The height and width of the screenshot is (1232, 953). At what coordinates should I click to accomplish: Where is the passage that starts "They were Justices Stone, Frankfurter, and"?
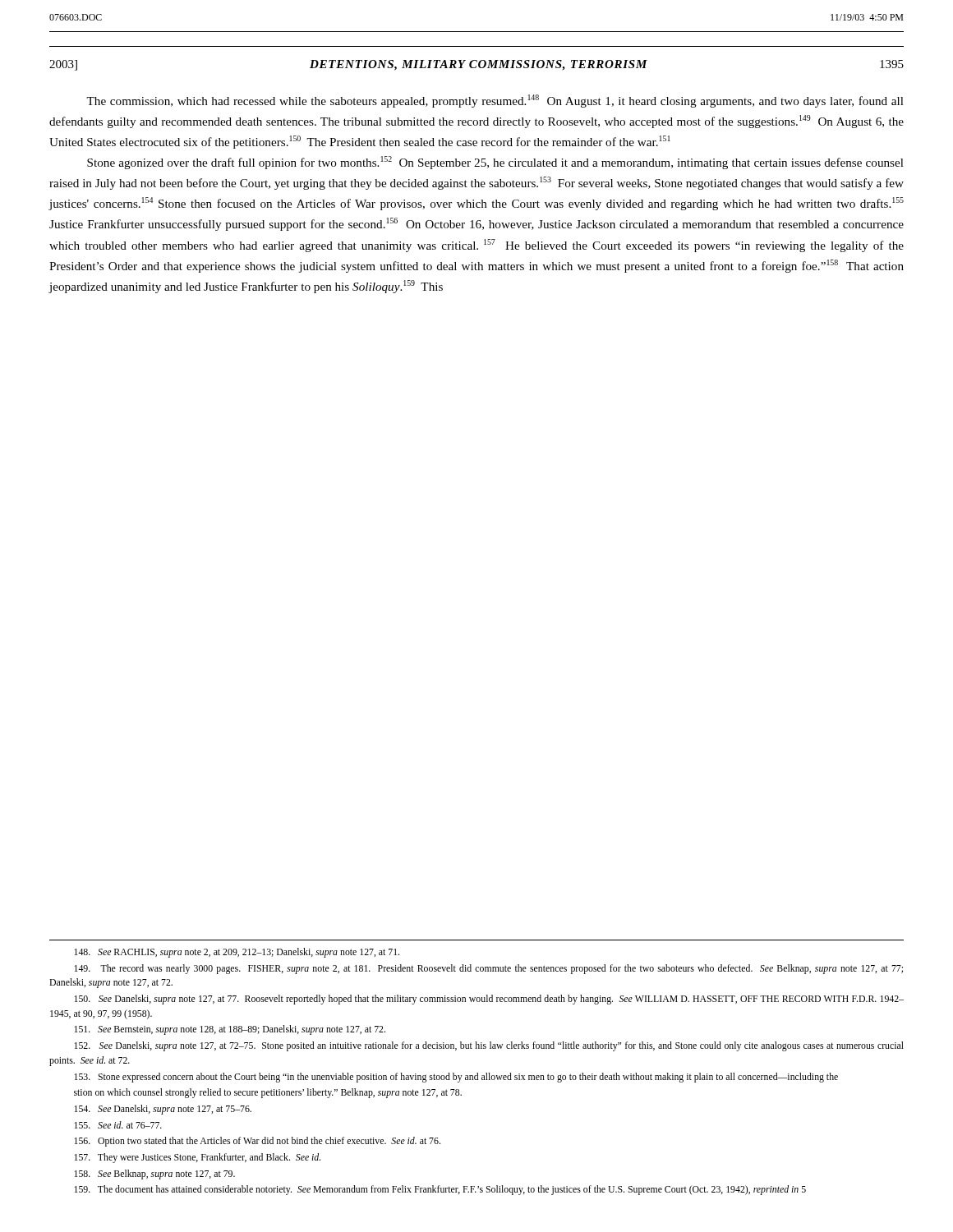point(198,1157)
